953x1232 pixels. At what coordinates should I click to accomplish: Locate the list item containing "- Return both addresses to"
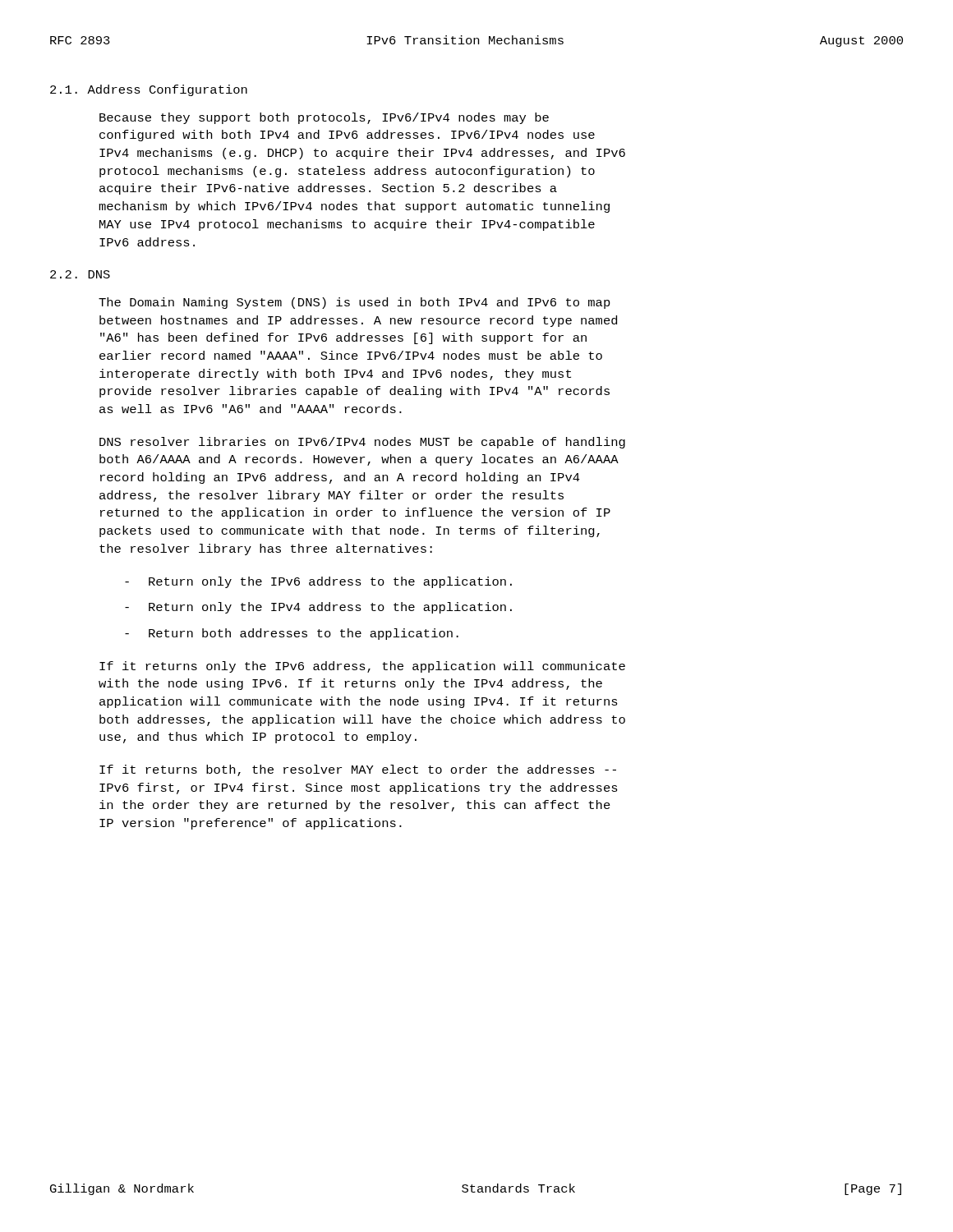[292, 635]
